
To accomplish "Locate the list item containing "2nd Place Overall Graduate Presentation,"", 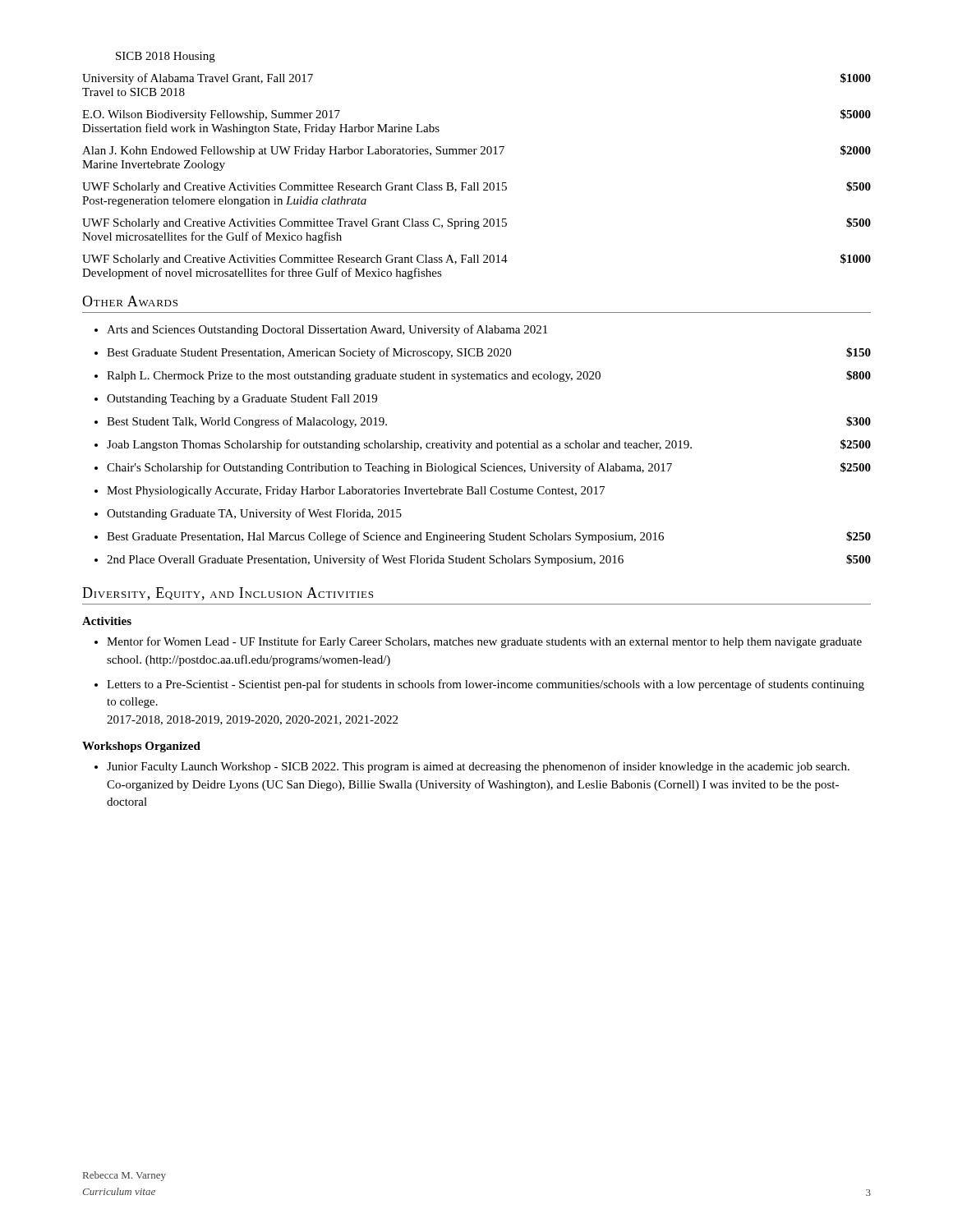I will (489, 560).
